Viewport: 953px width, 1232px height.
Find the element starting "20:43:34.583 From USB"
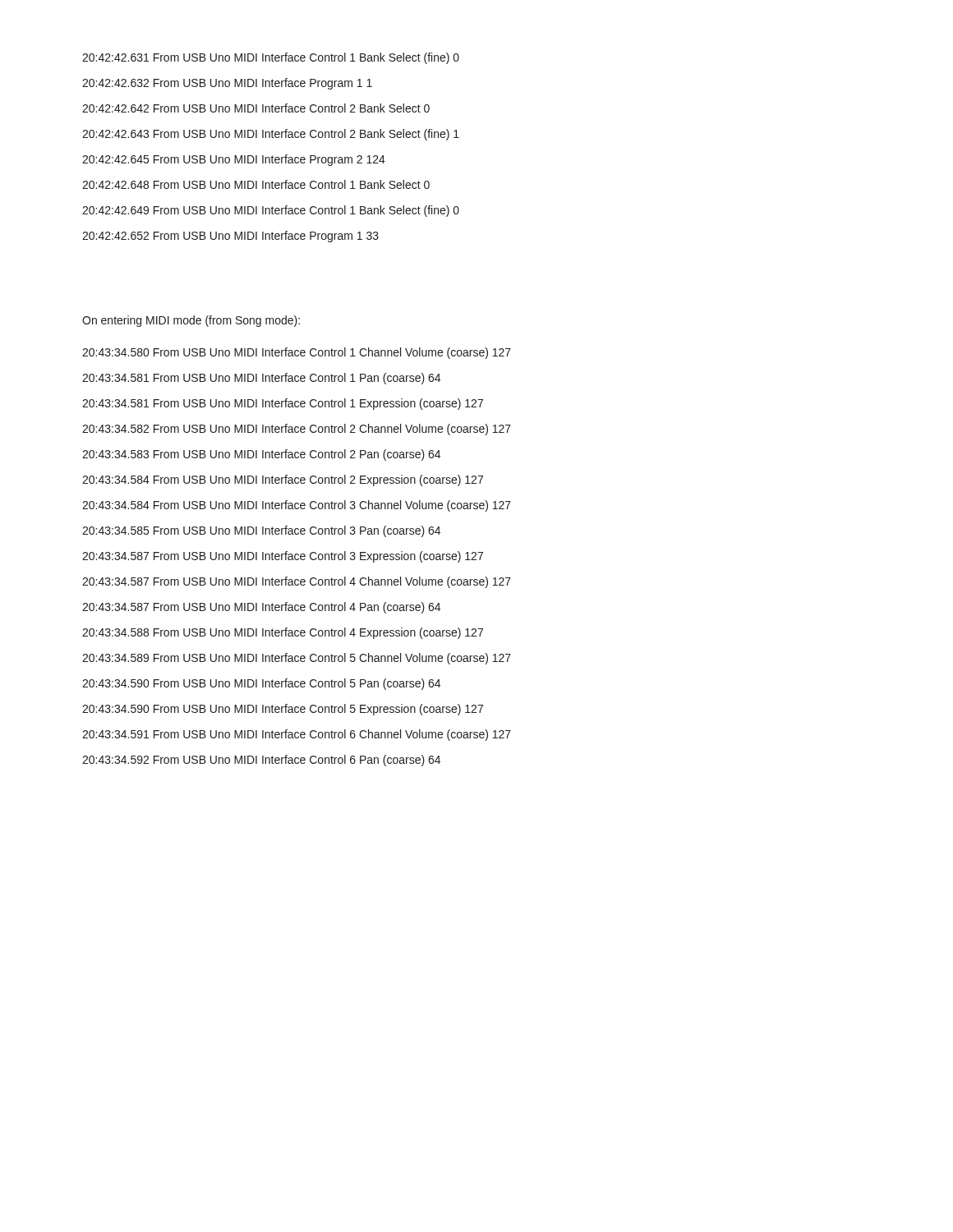coord(261,454)
